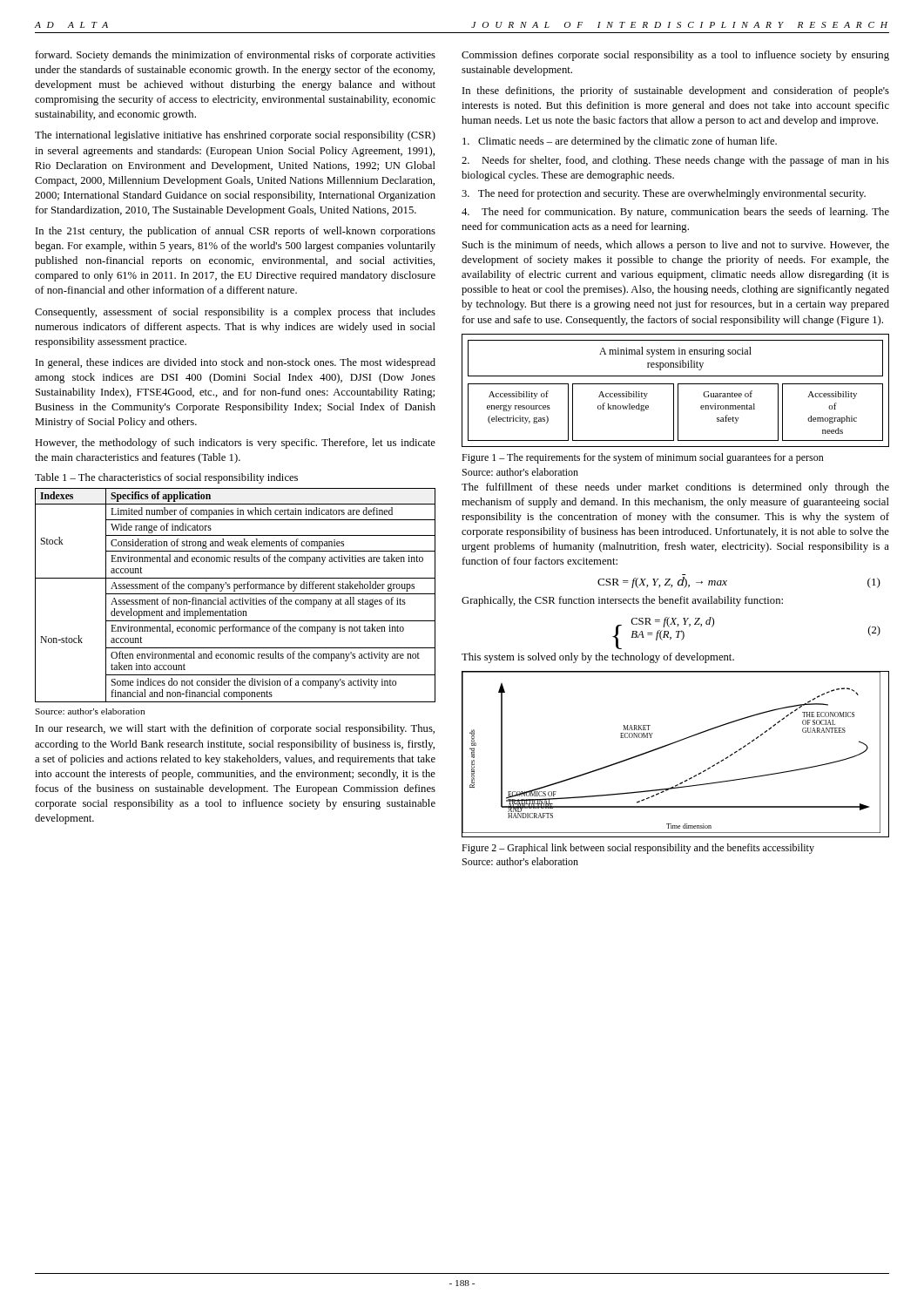The width and height of the screenshot is (924, 1307).
Task: Select the caption containing "Figure 2 – Graphical link"
Action: click(x=638, y=855)
